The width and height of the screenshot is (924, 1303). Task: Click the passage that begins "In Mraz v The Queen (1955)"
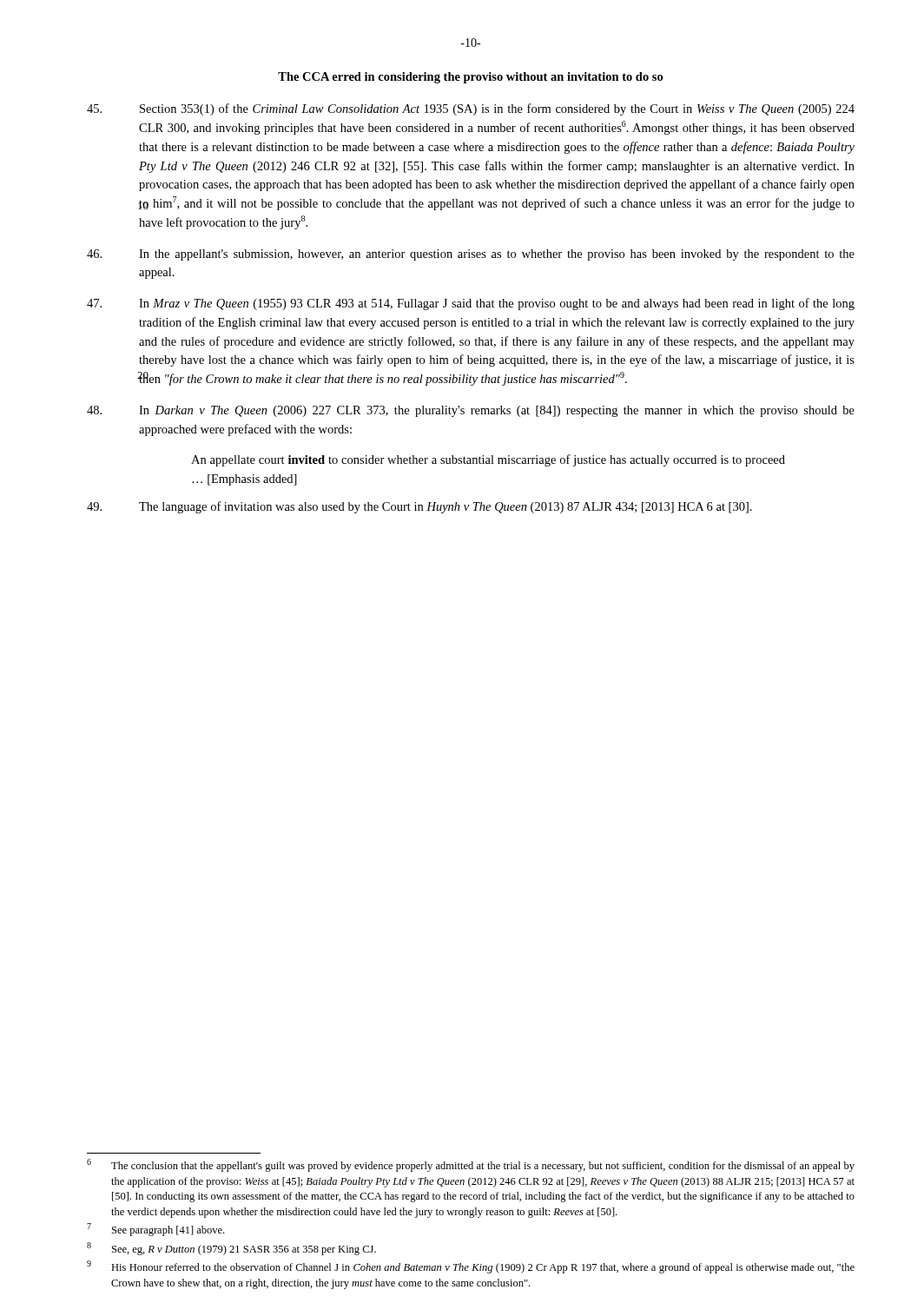[471, 342]
